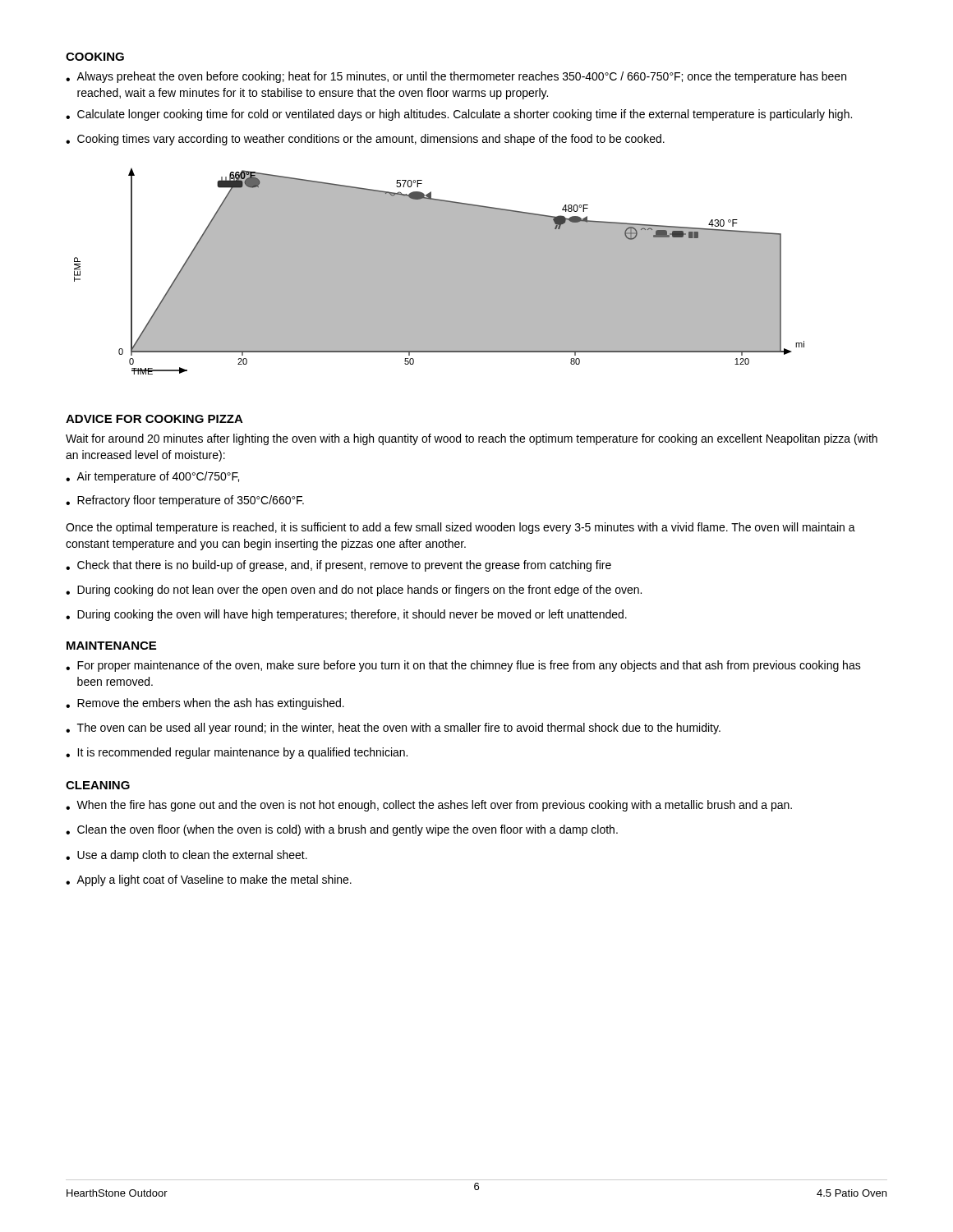Viewport: 953px width, 1232px height.
Task: Click on the list item with the text "• Refractory floor temperature of 350°C/660°F."
Action: (185, 502)
